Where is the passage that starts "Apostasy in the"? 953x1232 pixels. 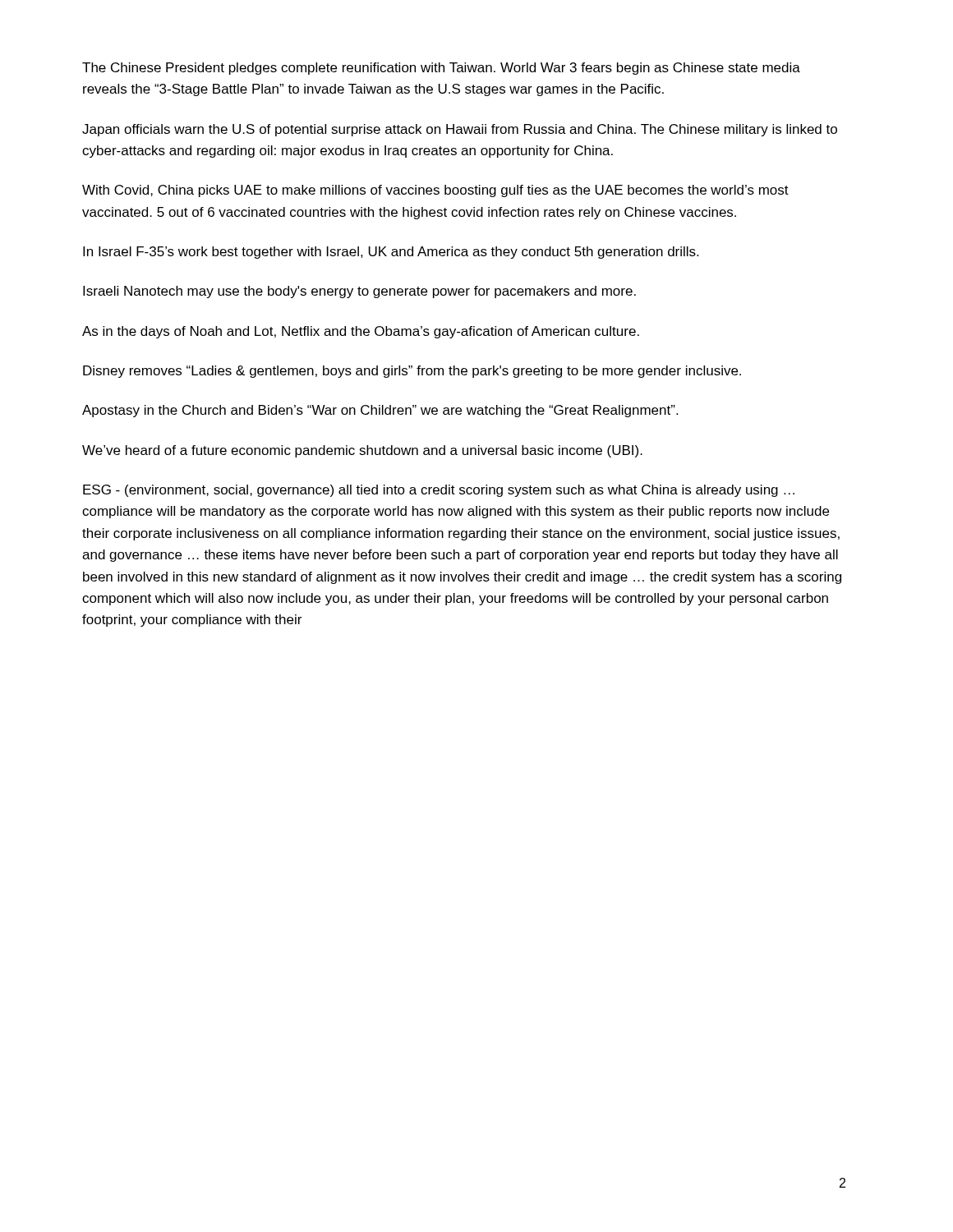click(x=381, y=411)
